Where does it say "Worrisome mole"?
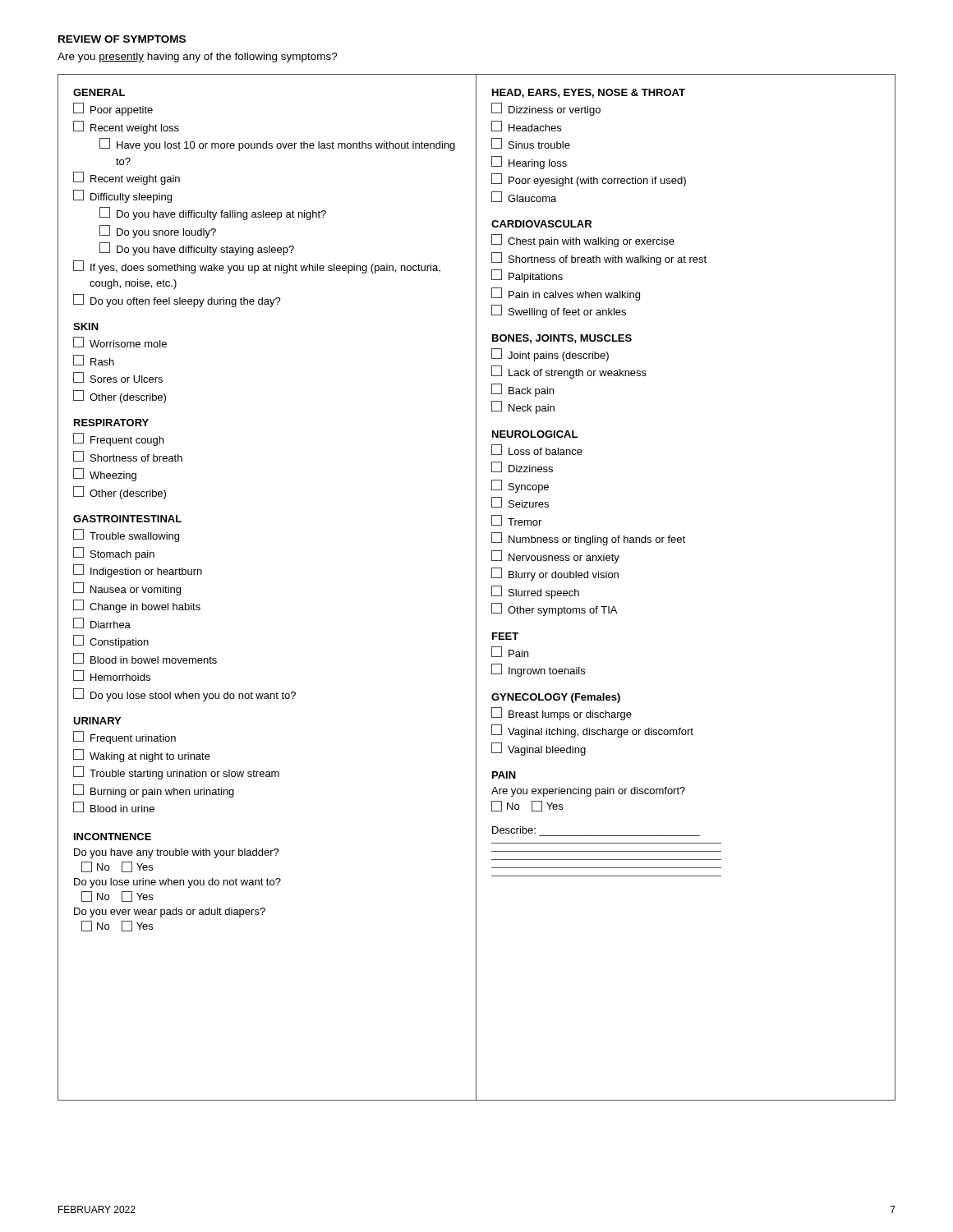953x1232 pixels. [x=120, y=342]
